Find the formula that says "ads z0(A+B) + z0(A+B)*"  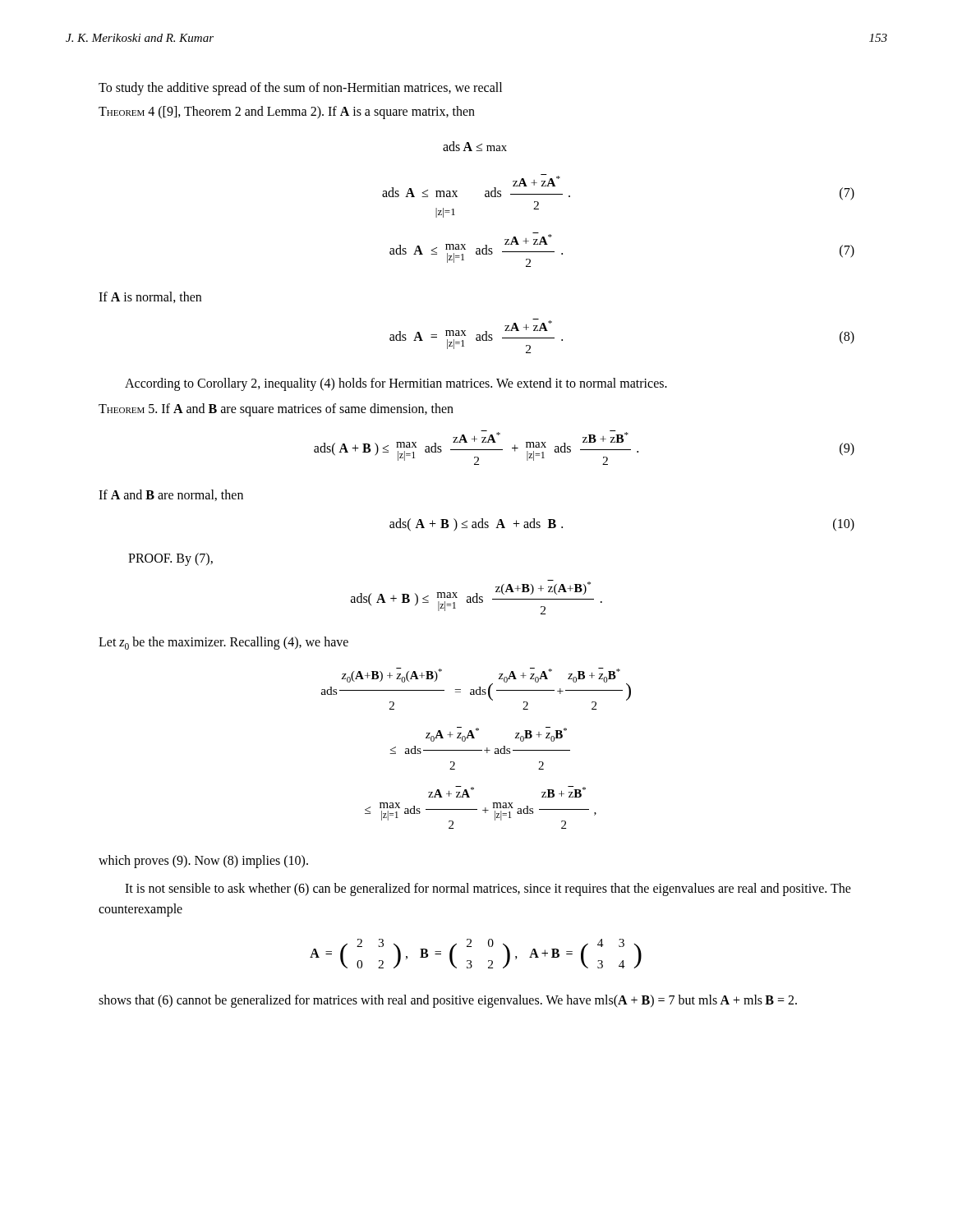pos(476,750)
